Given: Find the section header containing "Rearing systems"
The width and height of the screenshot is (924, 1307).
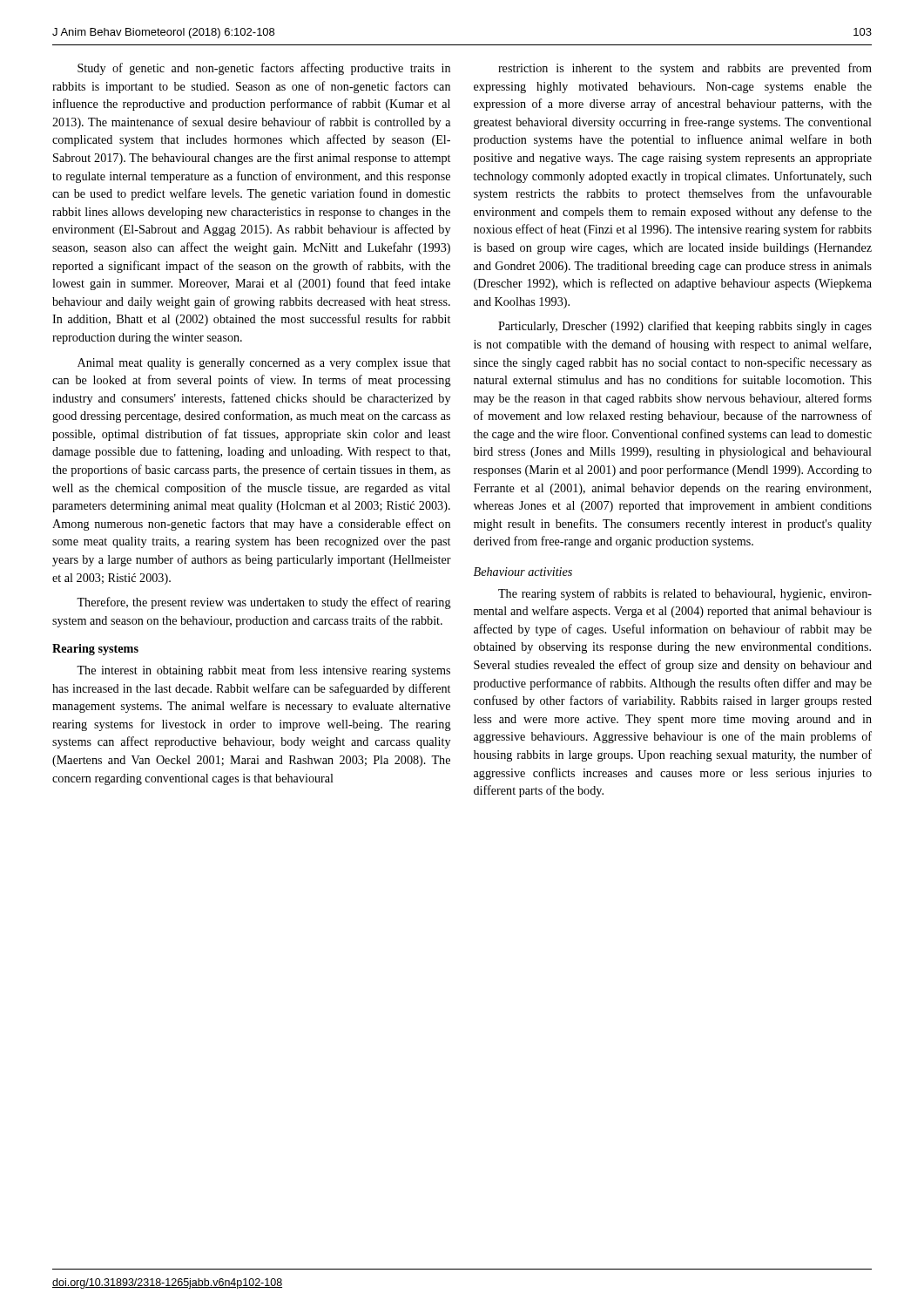Looking at the screenshot, I should pos(95,650).
